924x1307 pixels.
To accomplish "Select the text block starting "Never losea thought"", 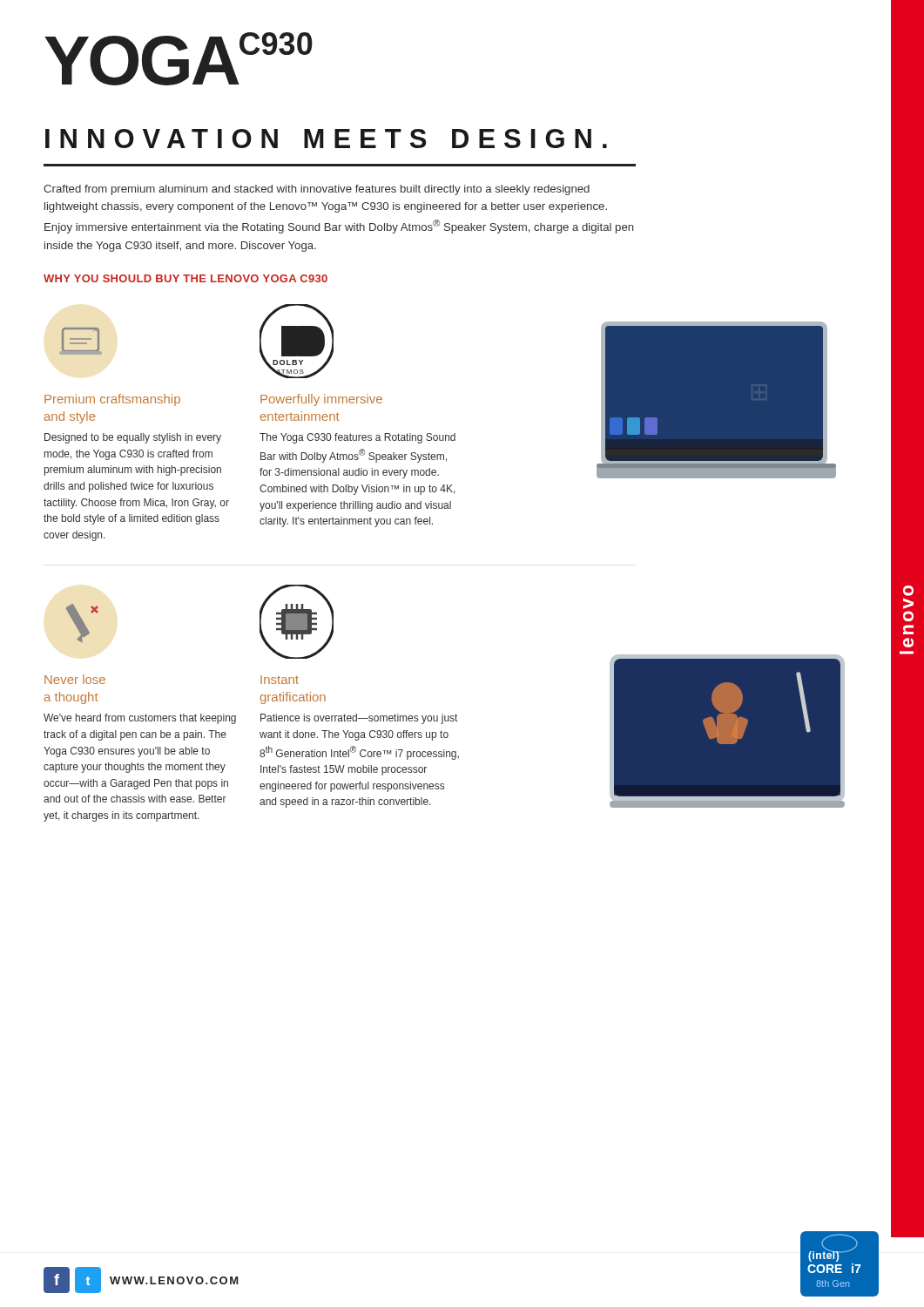I will point(75,688).
